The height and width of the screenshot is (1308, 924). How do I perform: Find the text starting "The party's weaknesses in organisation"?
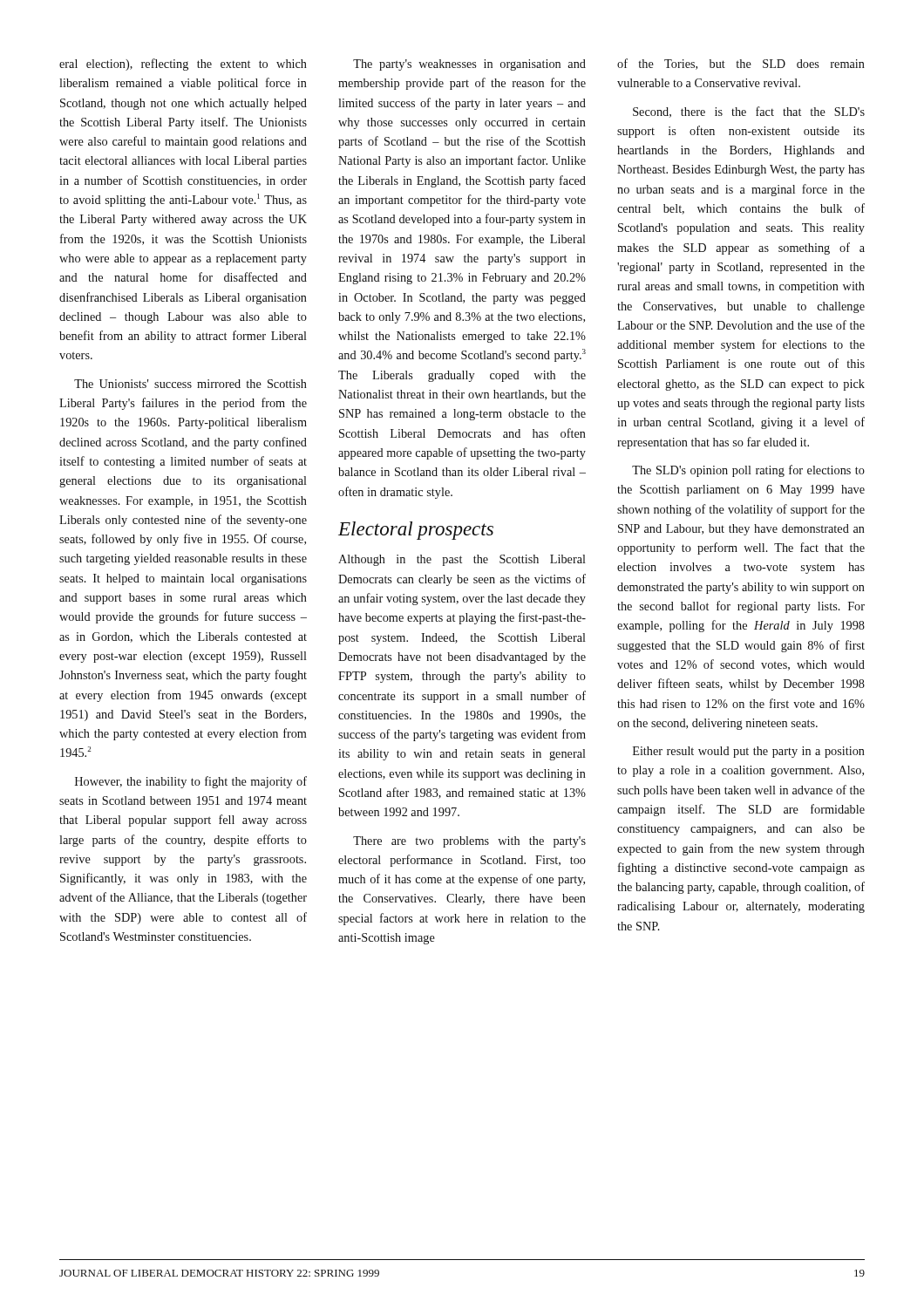462,278
